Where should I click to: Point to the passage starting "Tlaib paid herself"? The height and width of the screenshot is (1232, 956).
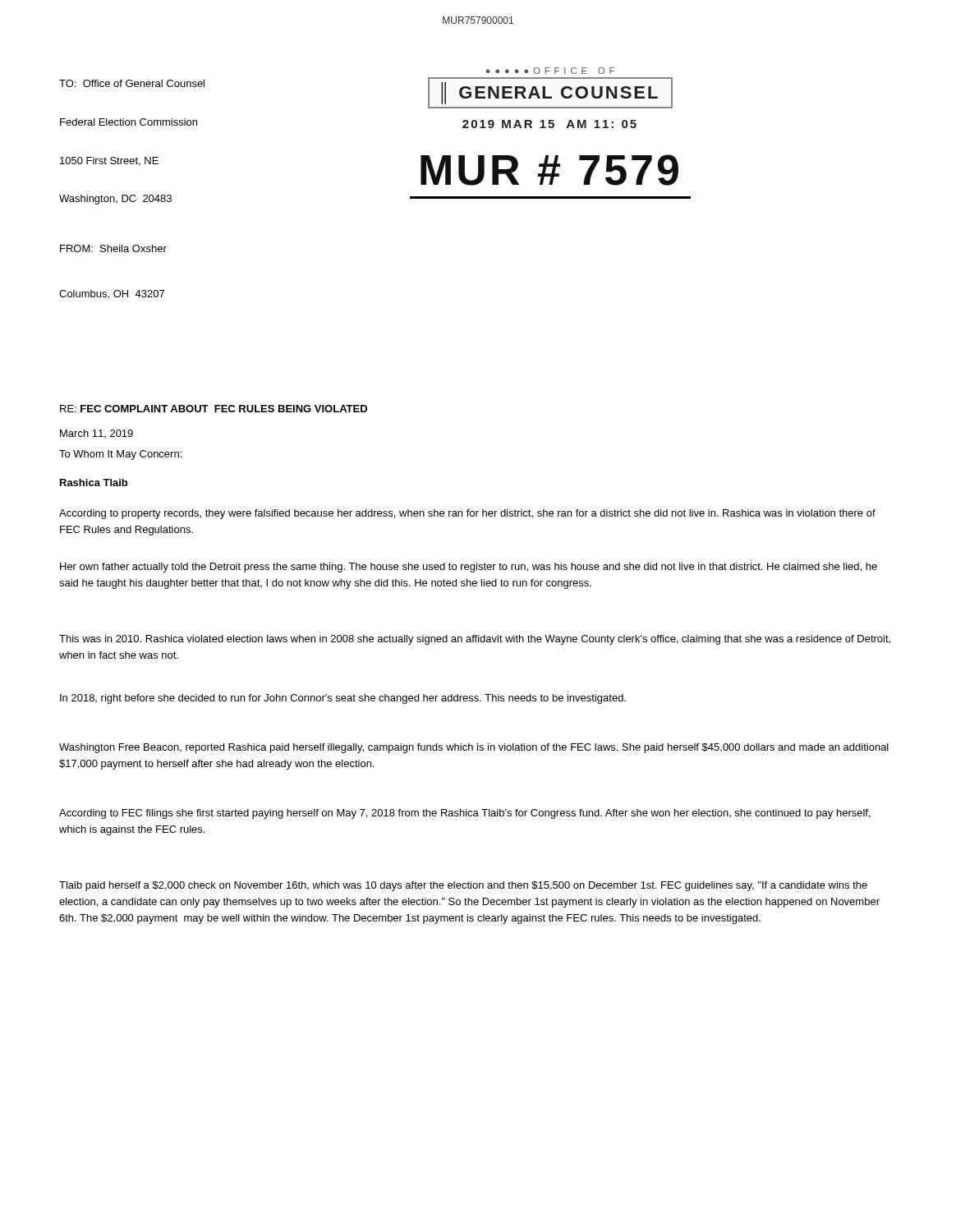[469, 902]
